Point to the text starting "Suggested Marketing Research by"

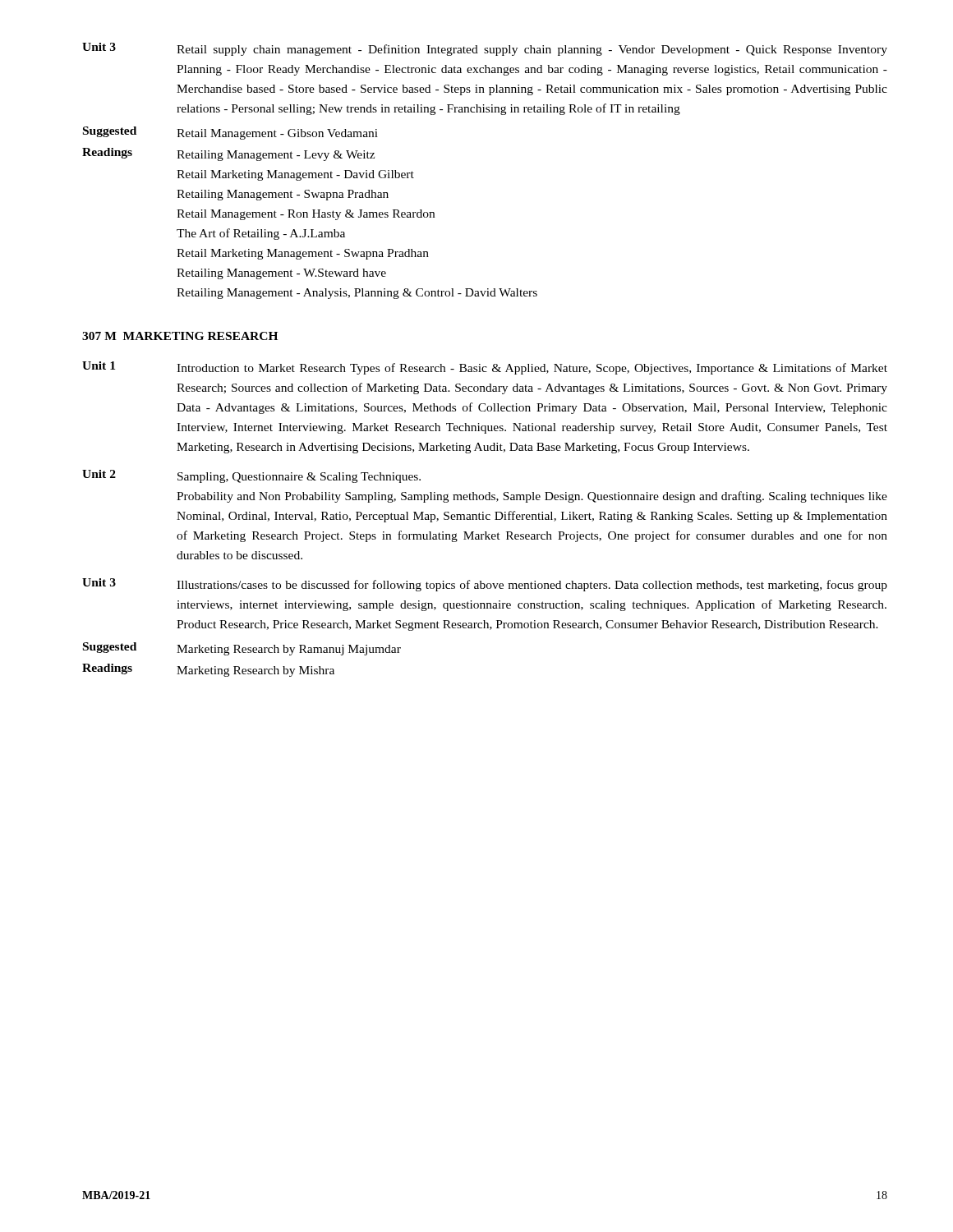point(242,649)
